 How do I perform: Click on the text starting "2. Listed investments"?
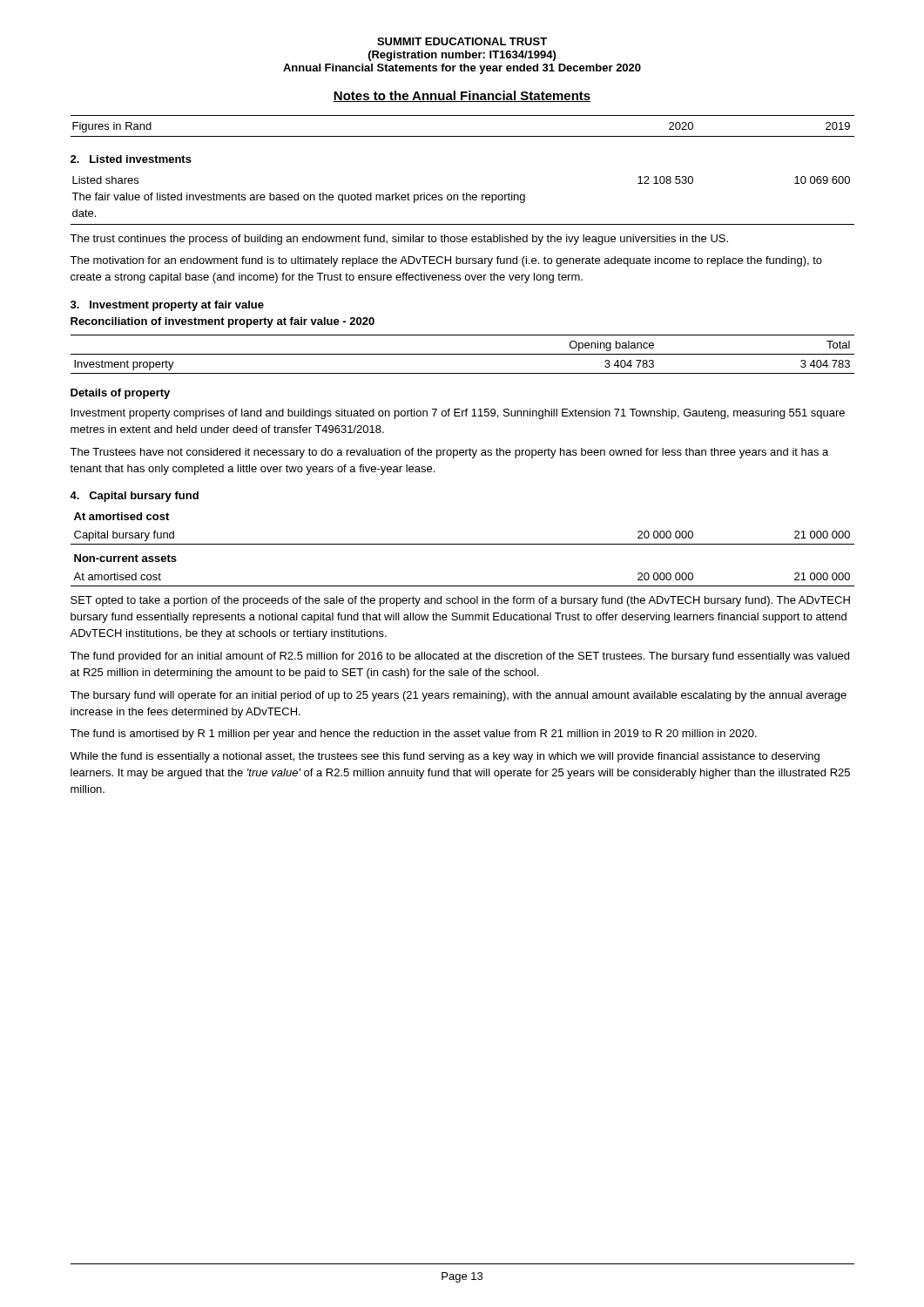coord(131,159)
